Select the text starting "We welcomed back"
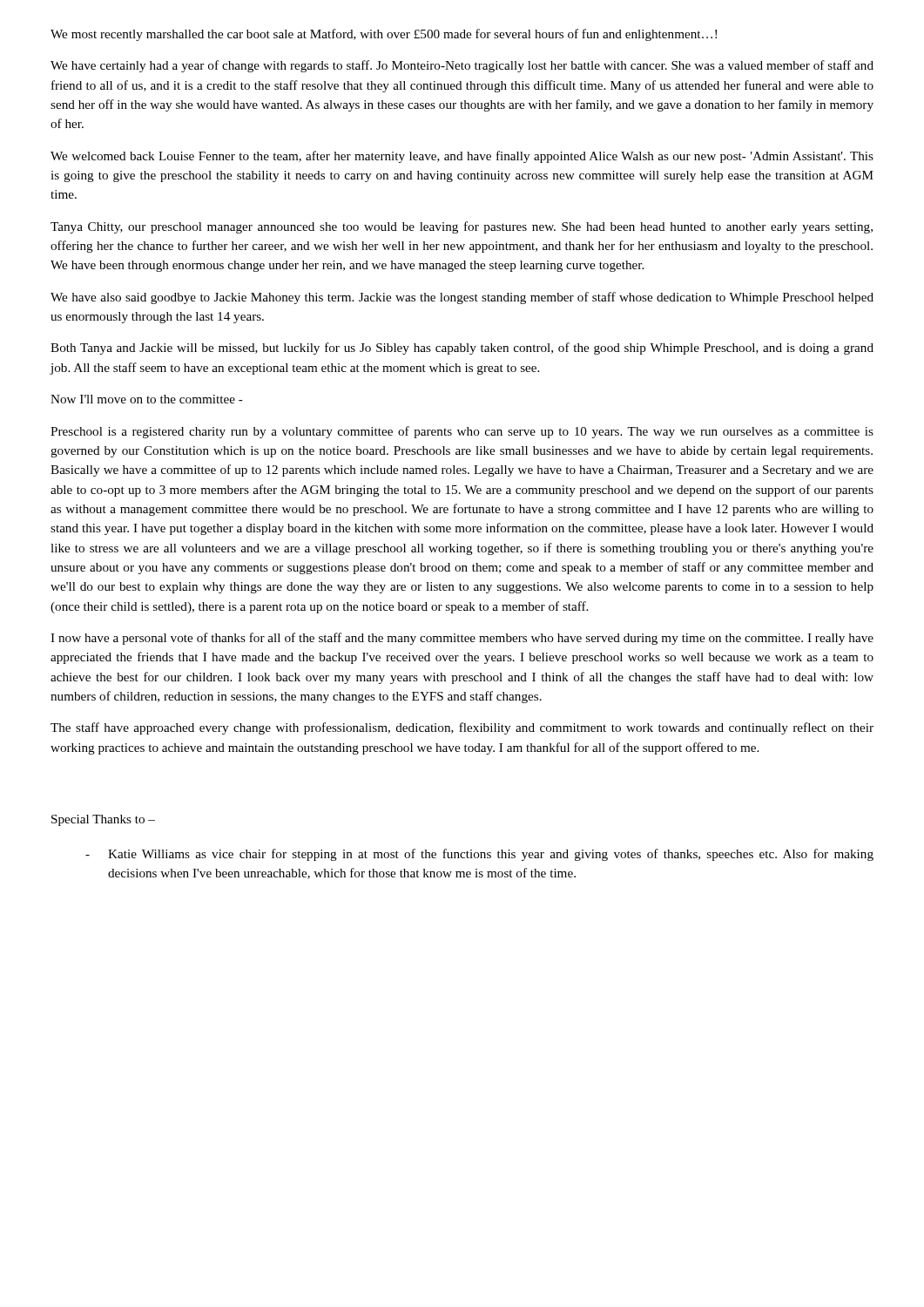The height and width of the screenshot is (1307, 924). [x=462, y=175]
